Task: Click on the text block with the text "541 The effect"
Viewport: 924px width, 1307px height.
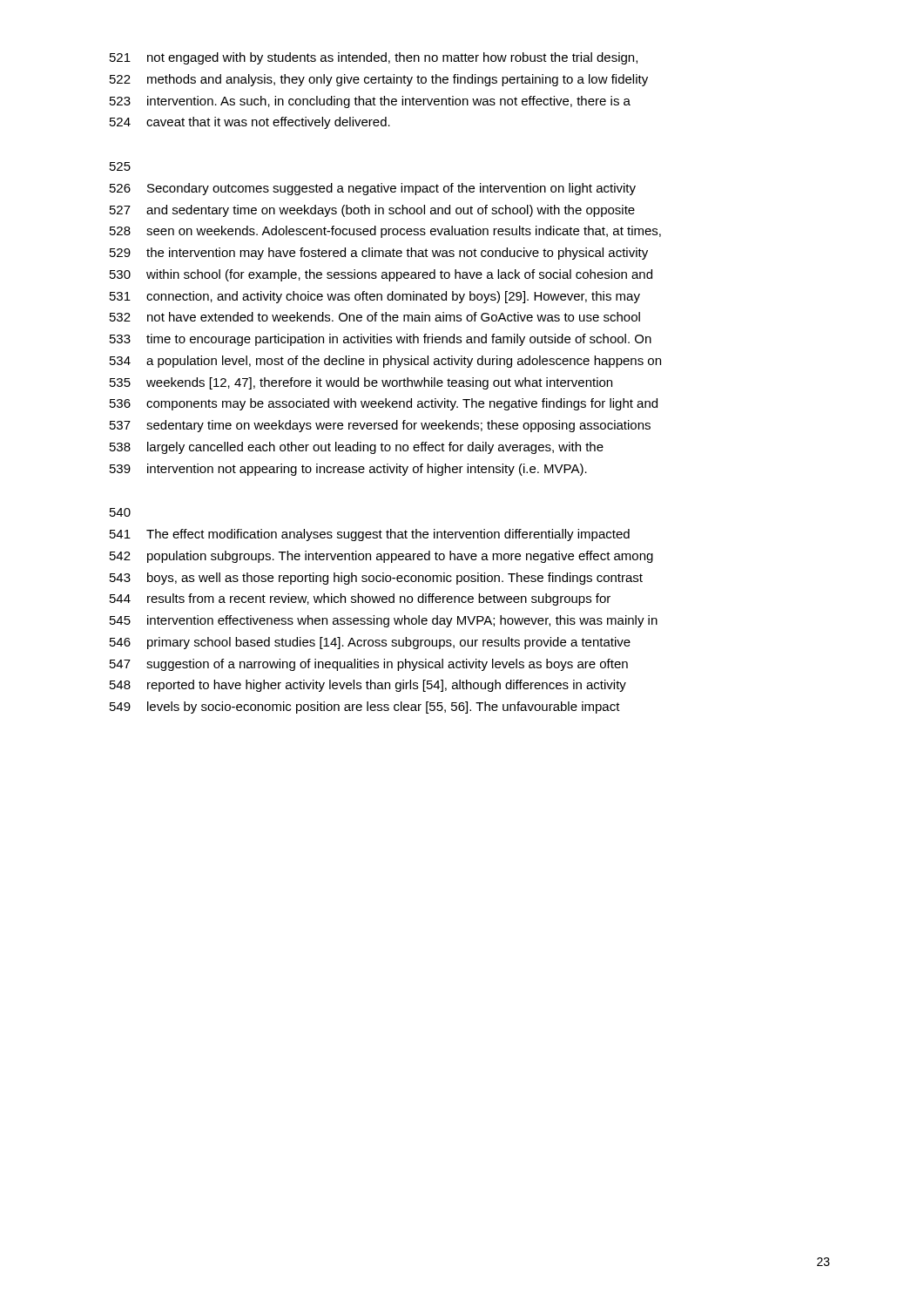Action: 462,621
